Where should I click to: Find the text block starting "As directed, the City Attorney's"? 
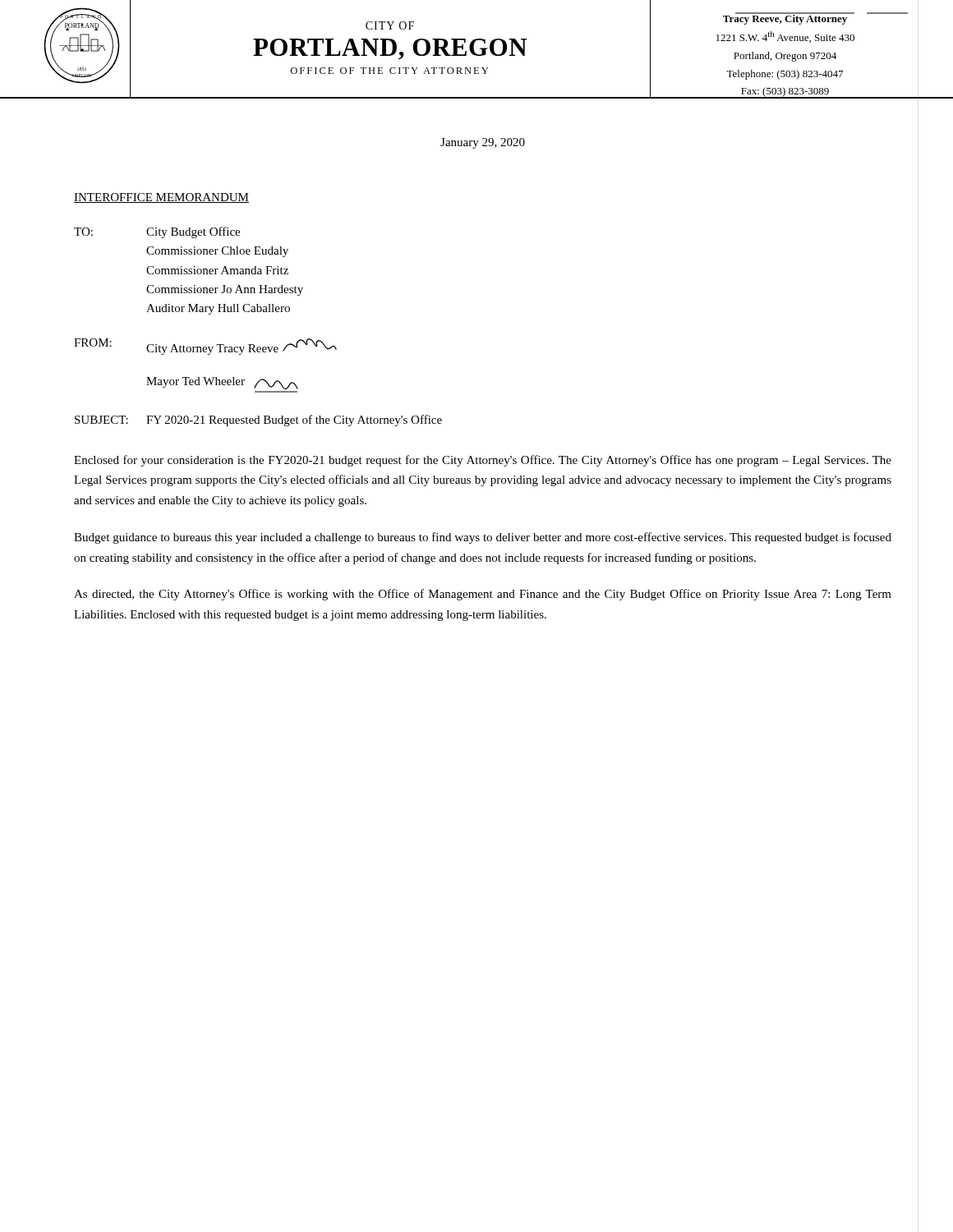(483, 604)
